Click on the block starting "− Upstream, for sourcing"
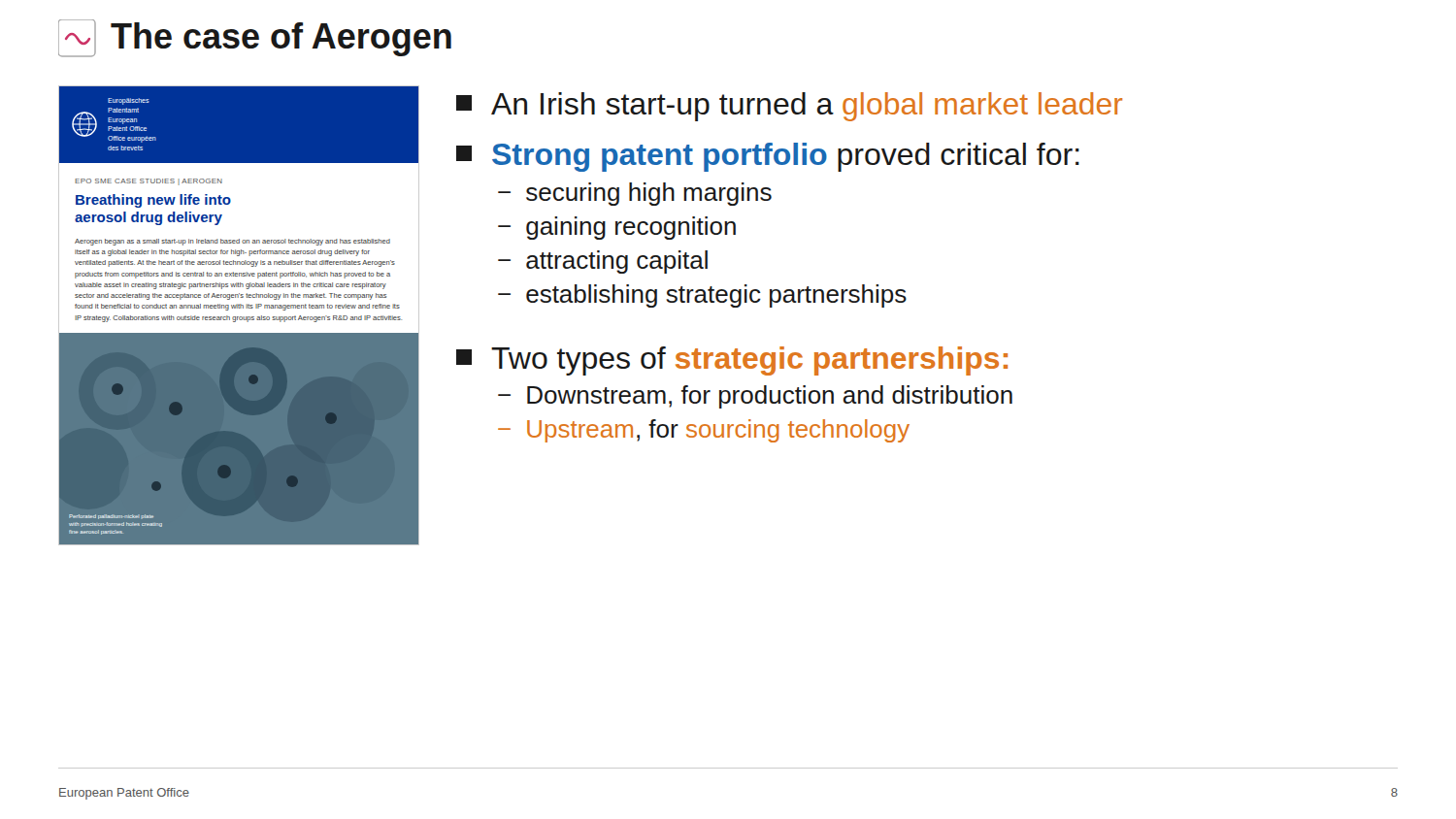Screen dimensions: 819x1456 coord(703,430)
